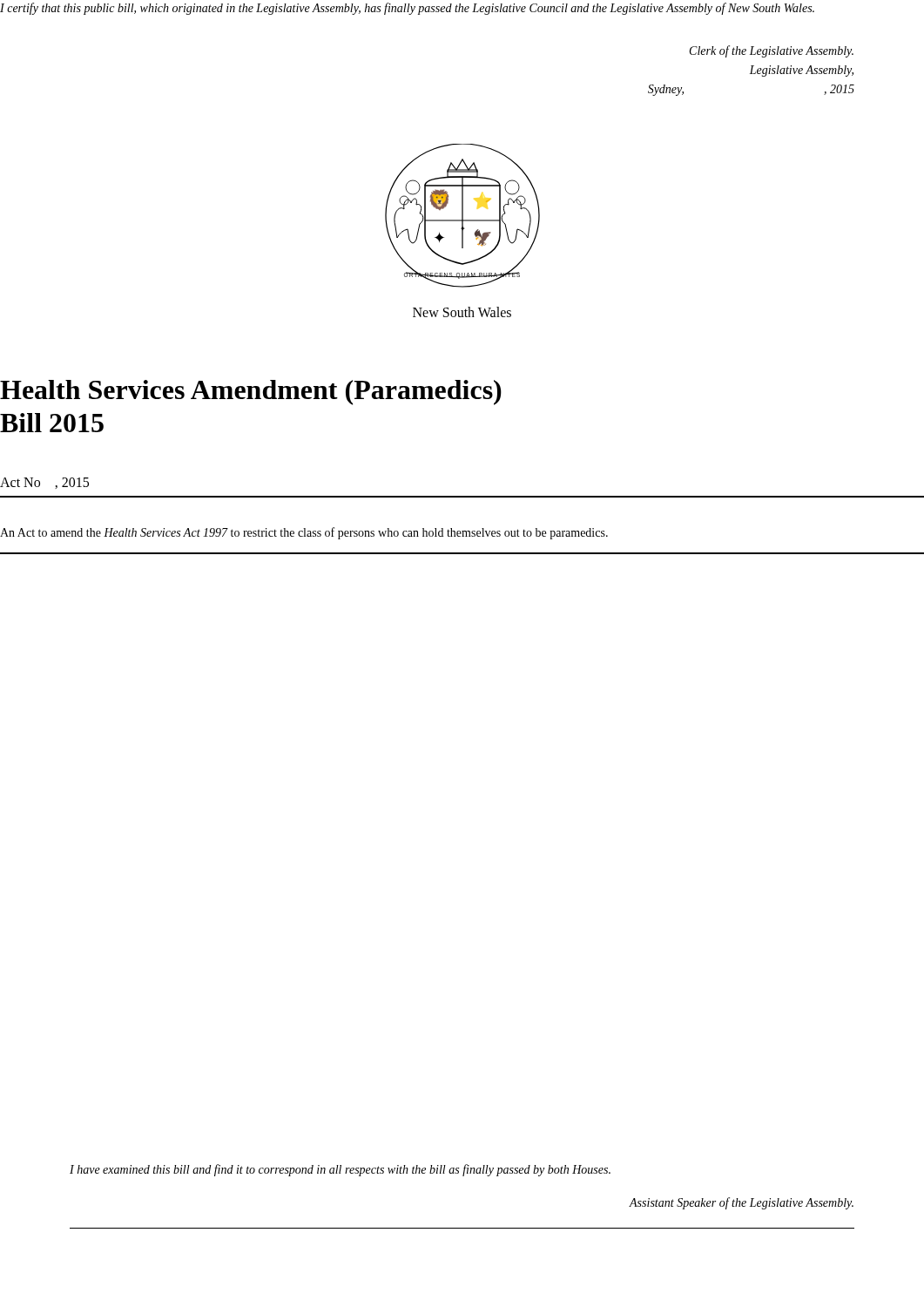Find "New South Wales" on this page
The image size is (924, 1307).
[462, 312]
